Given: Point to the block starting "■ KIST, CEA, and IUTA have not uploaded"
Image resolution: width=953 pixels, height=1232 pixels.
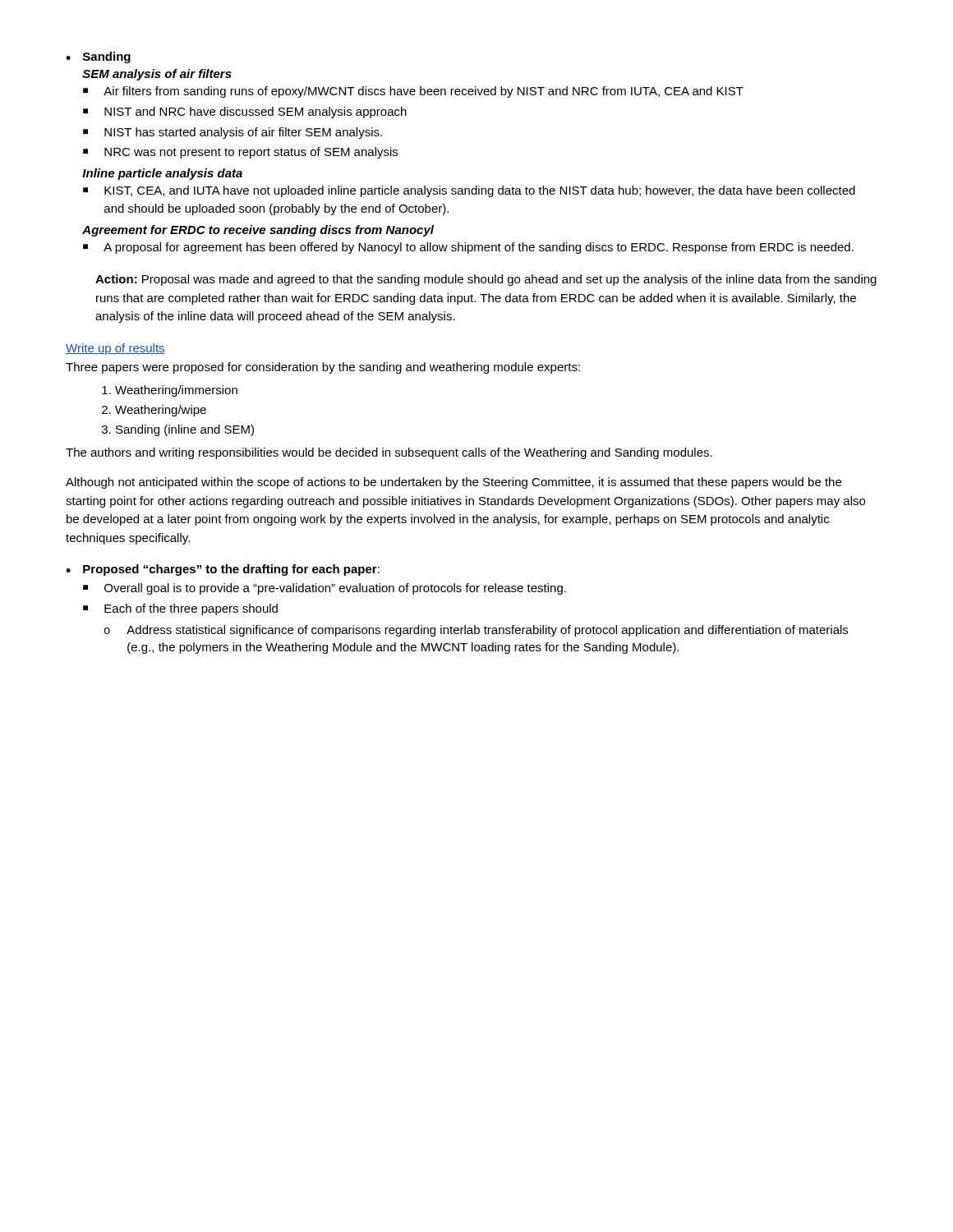Looking at the screenshot, I should 481,199.
